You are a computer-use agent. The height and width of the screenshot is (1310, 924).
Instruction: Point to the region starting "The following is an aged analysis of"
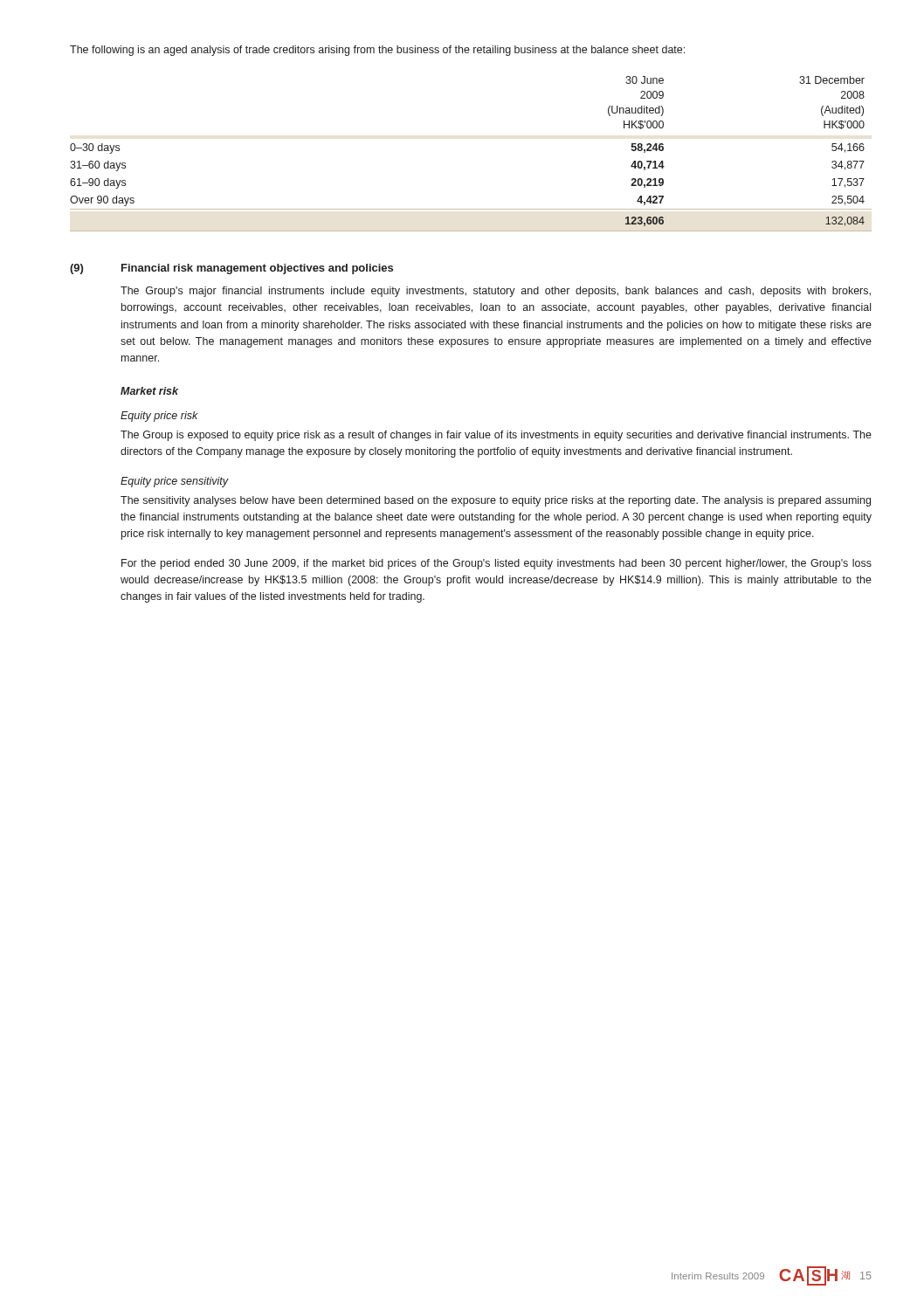[471, 50]
